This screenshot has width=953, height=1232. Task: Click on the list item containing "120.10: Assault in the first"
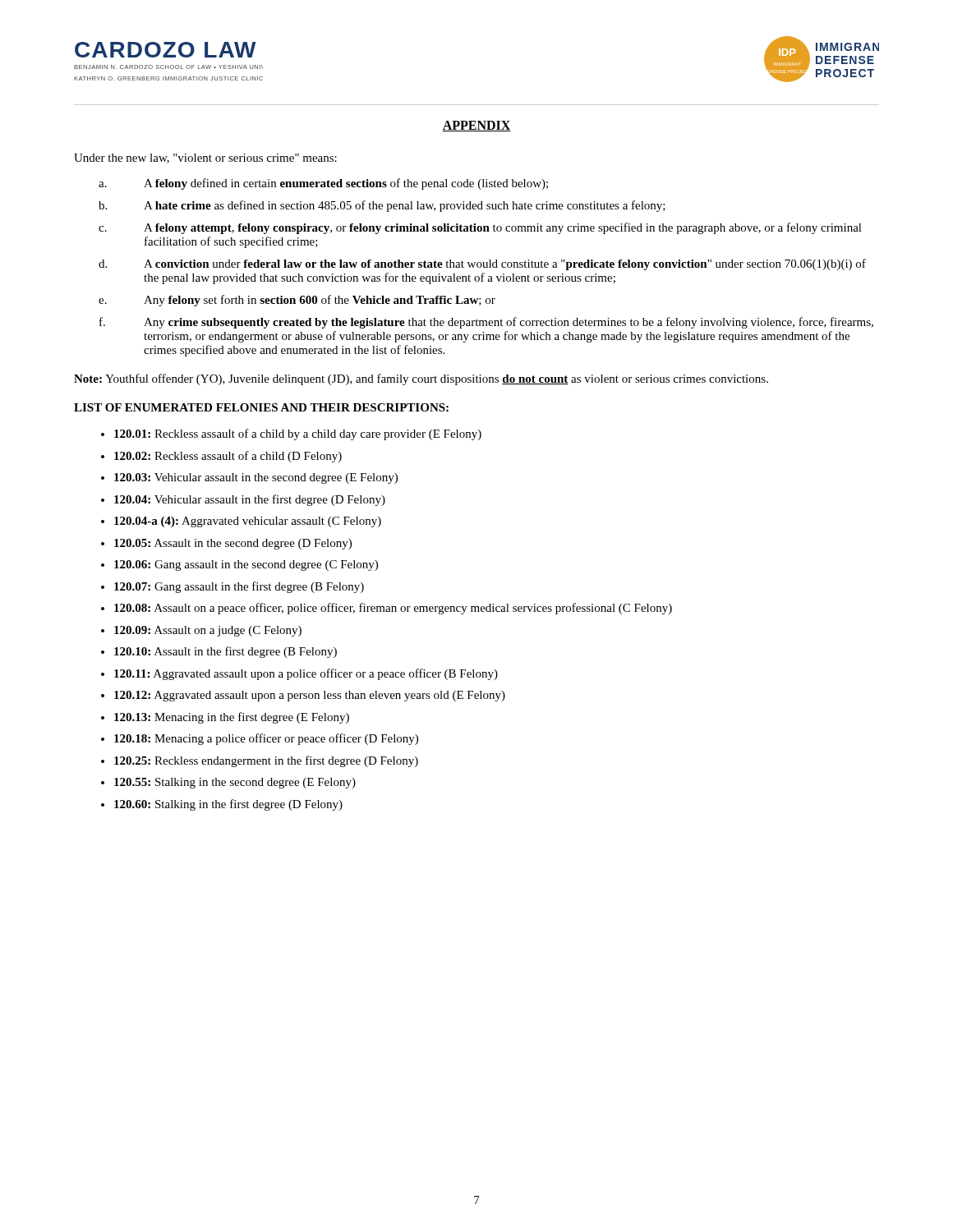click(x=225, y=651)
